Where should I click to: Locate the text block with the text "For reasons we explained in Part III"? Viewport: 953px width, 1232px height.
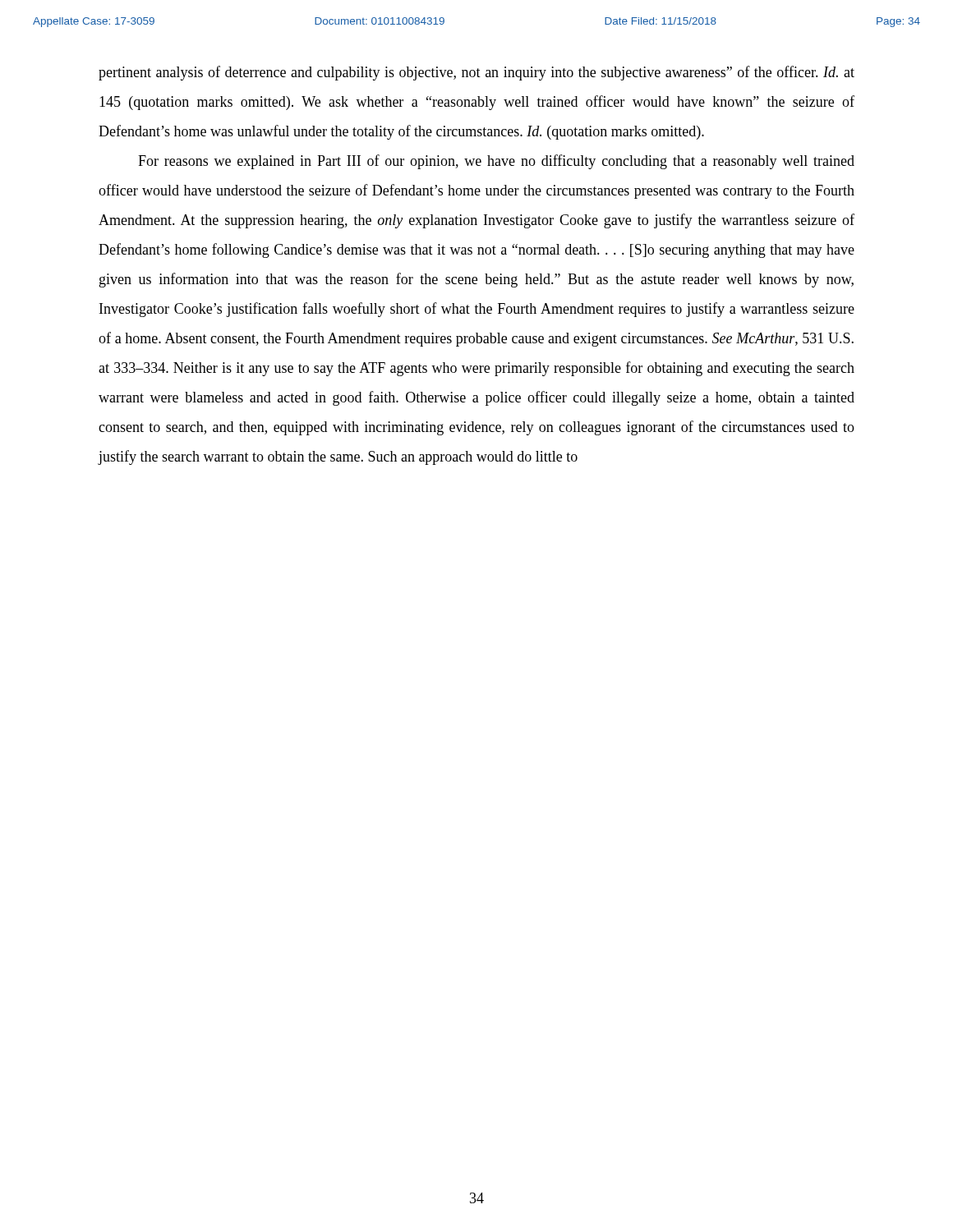476,309
